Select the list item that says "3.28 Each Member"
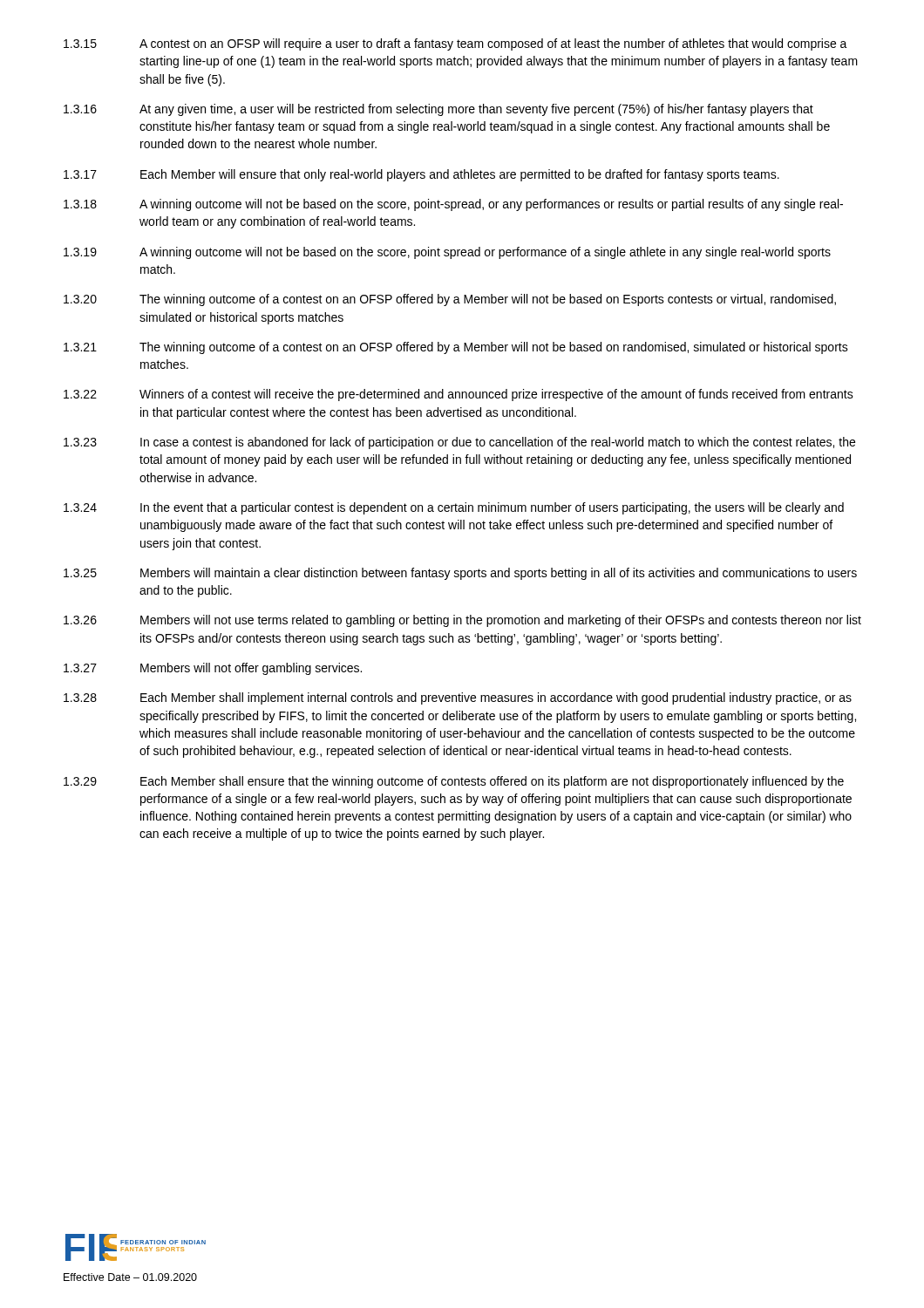924x1308 pixels. [x=462, y=725]
